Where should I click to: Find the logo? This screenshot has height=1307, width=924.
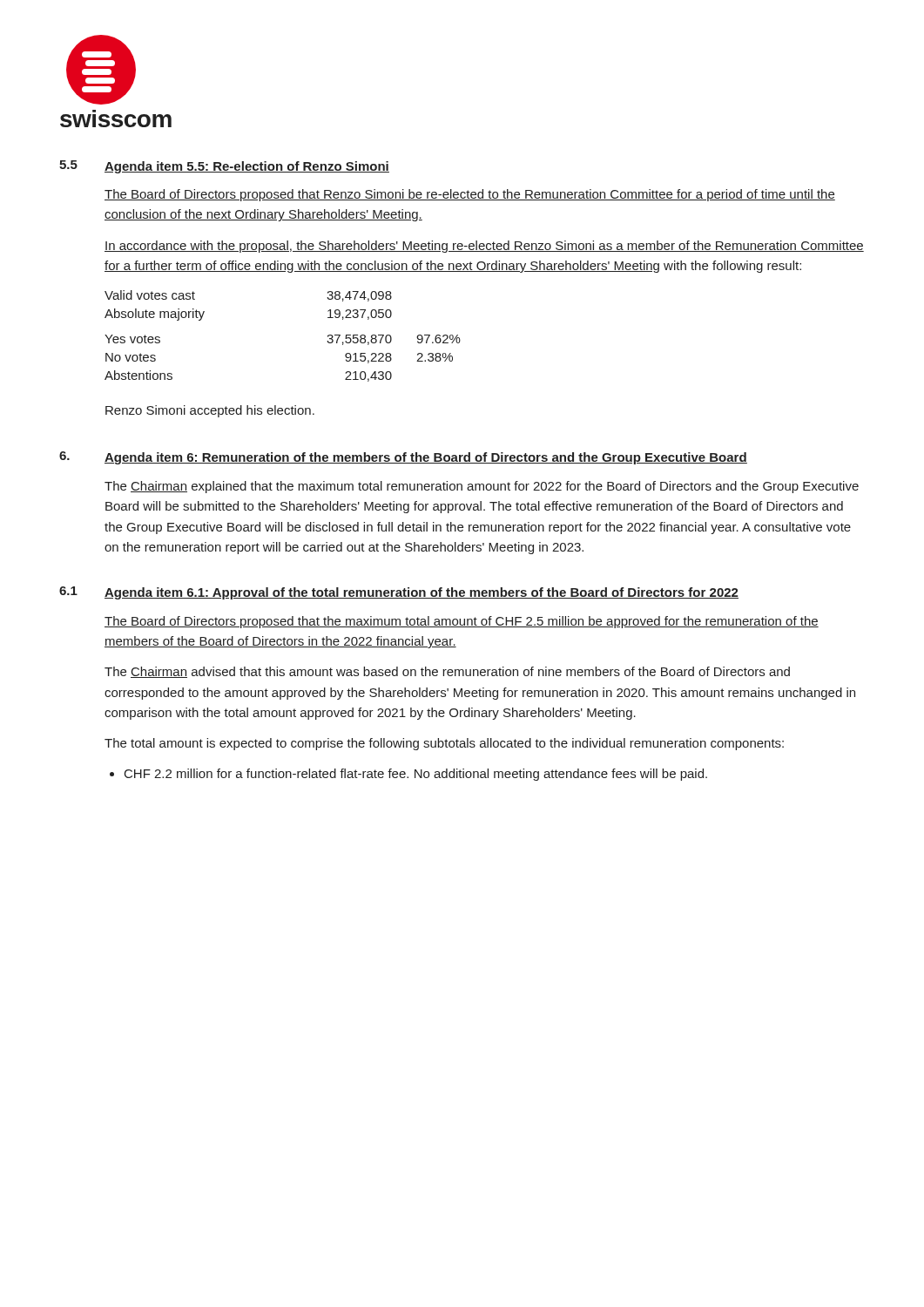click(x=129, y=85)
